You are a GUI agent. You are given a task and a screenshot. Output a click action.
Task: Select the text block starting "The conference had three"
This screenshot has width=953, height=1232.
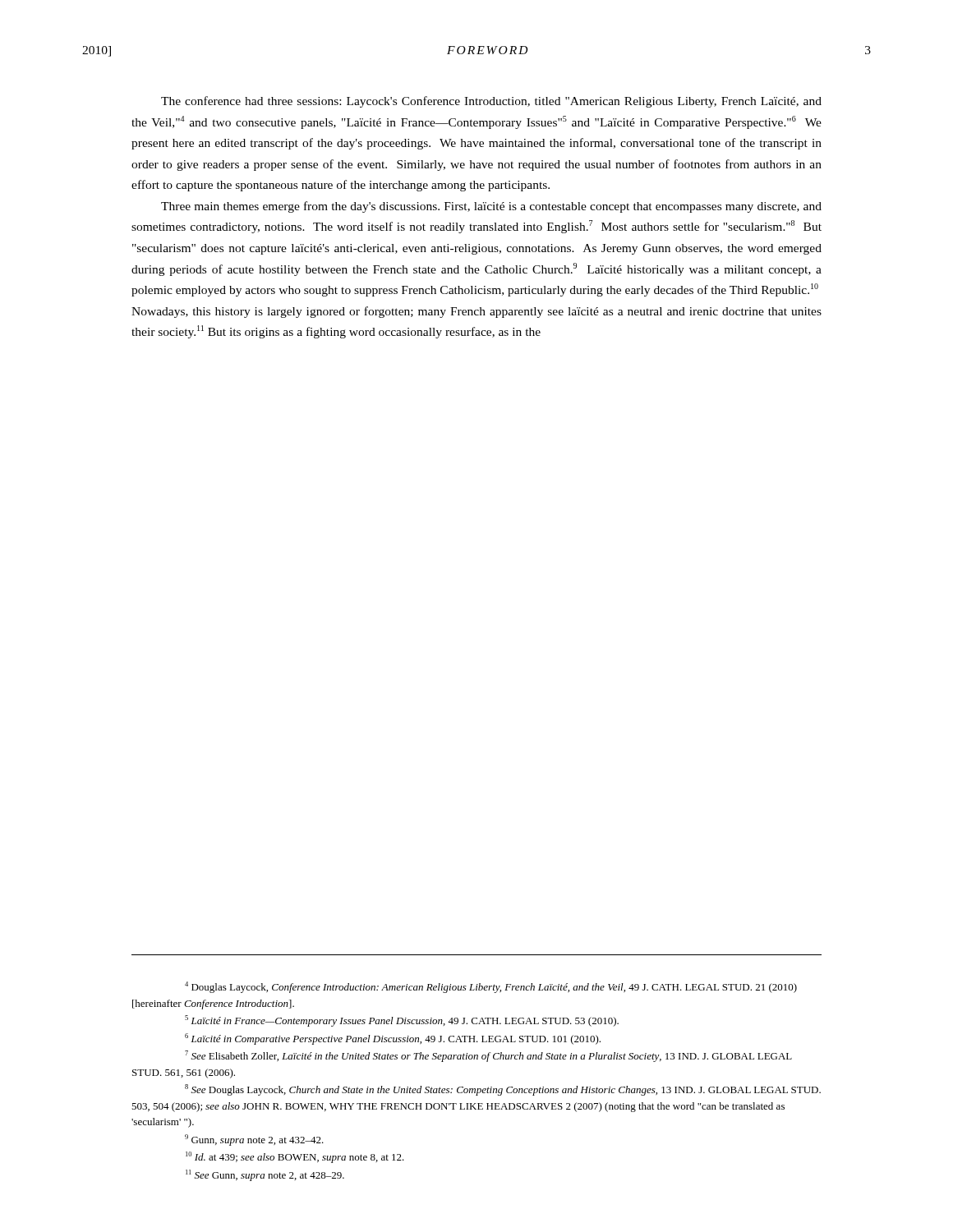tap(476, 143)
